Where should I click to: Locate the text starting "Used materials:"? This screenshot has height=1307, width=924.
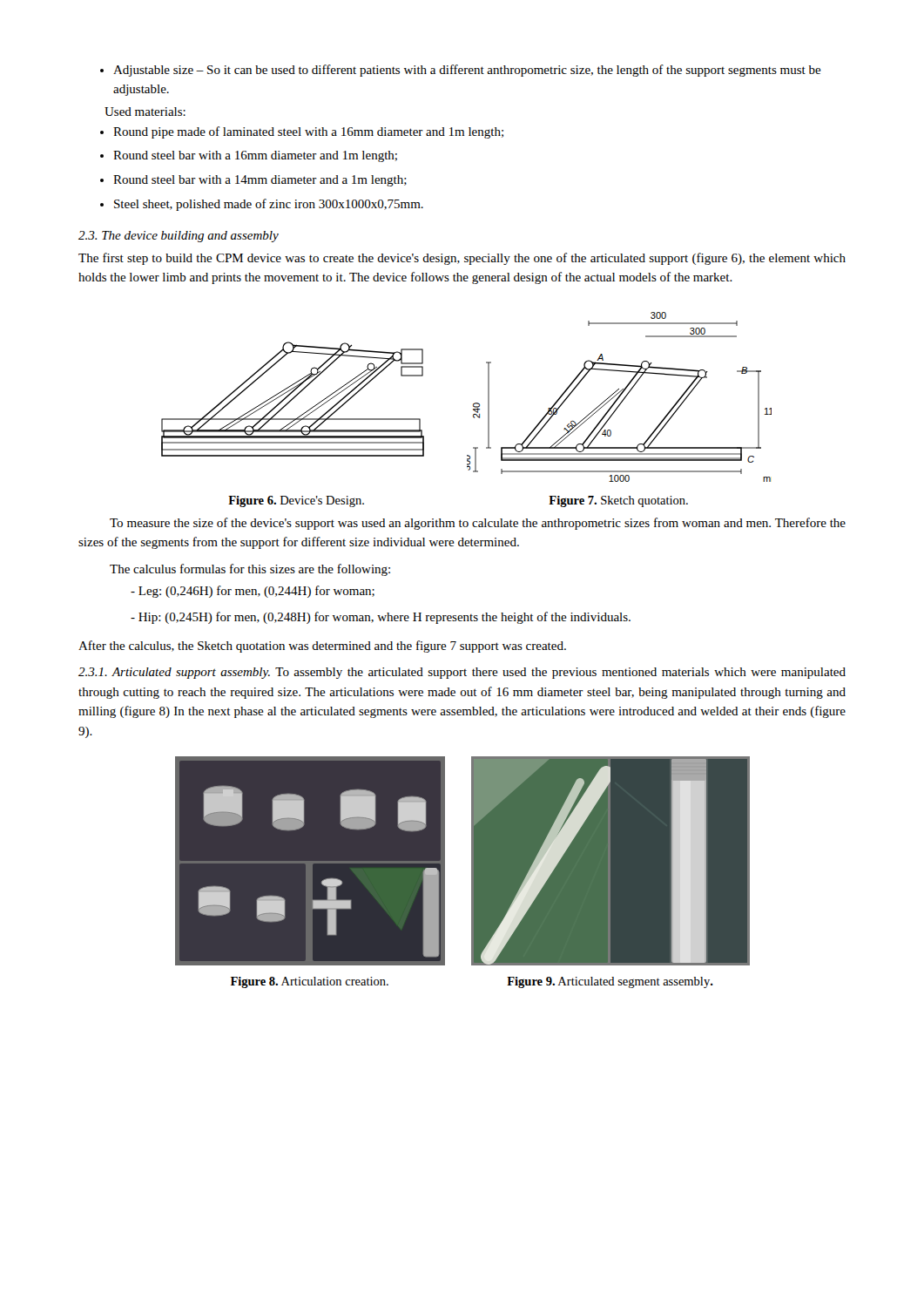[x=145, y=111]
